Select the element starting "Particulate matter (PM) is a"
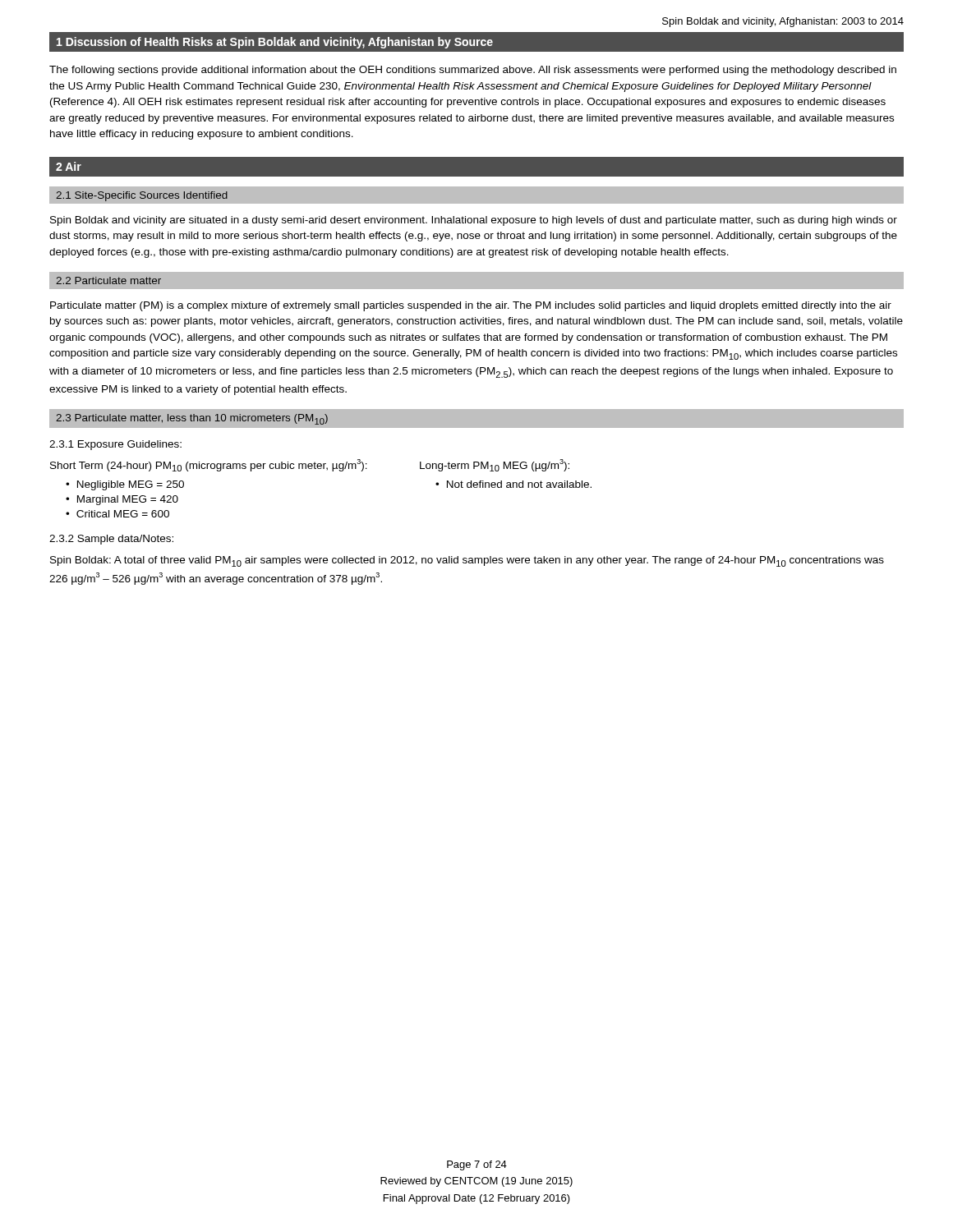Viewport: 953px width, 1232px height. tap(476, 347)
